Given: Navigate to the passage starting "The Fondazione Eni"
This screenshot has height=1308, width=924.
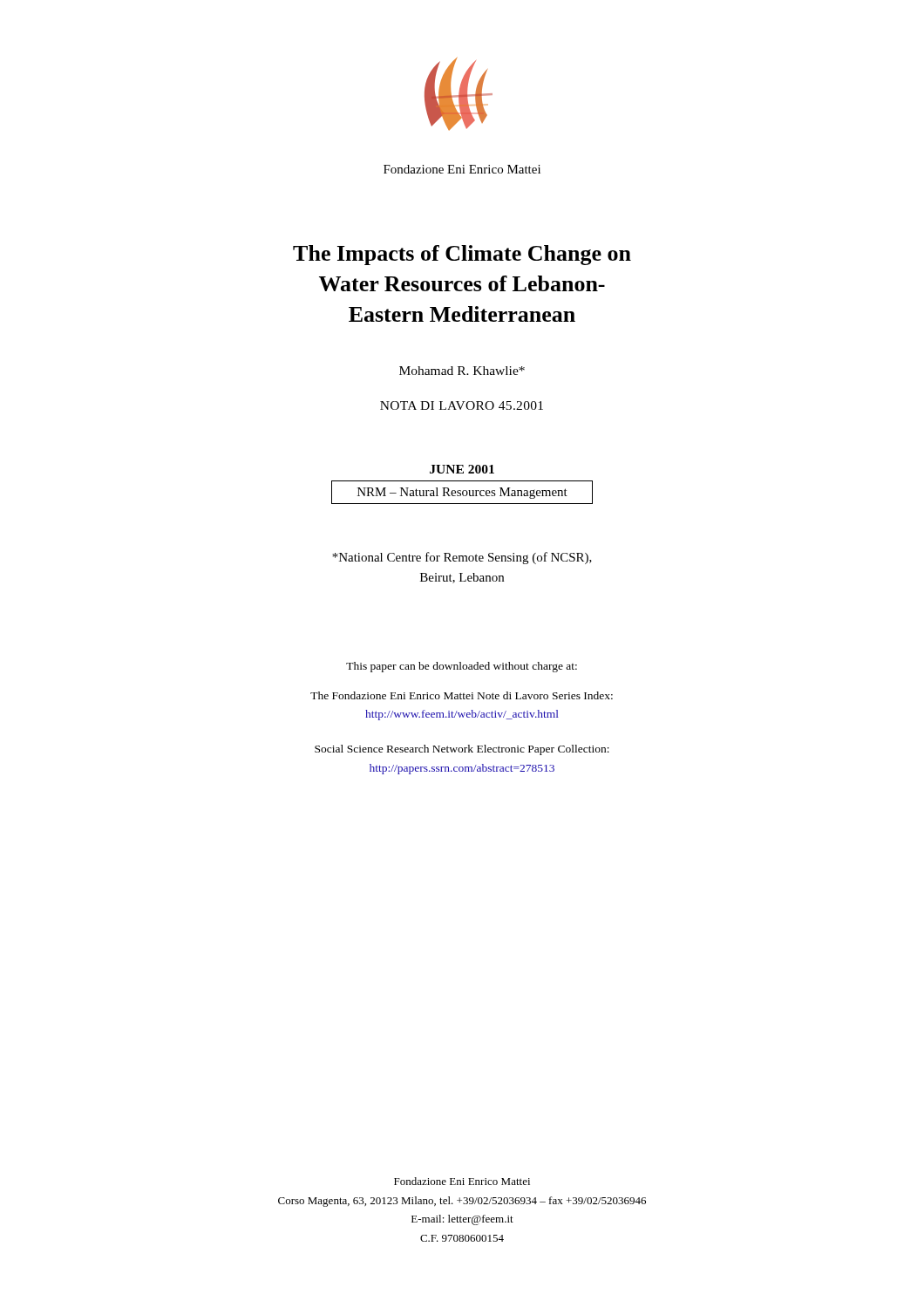Looking at the screenshot, I should (x=462, y=705).
